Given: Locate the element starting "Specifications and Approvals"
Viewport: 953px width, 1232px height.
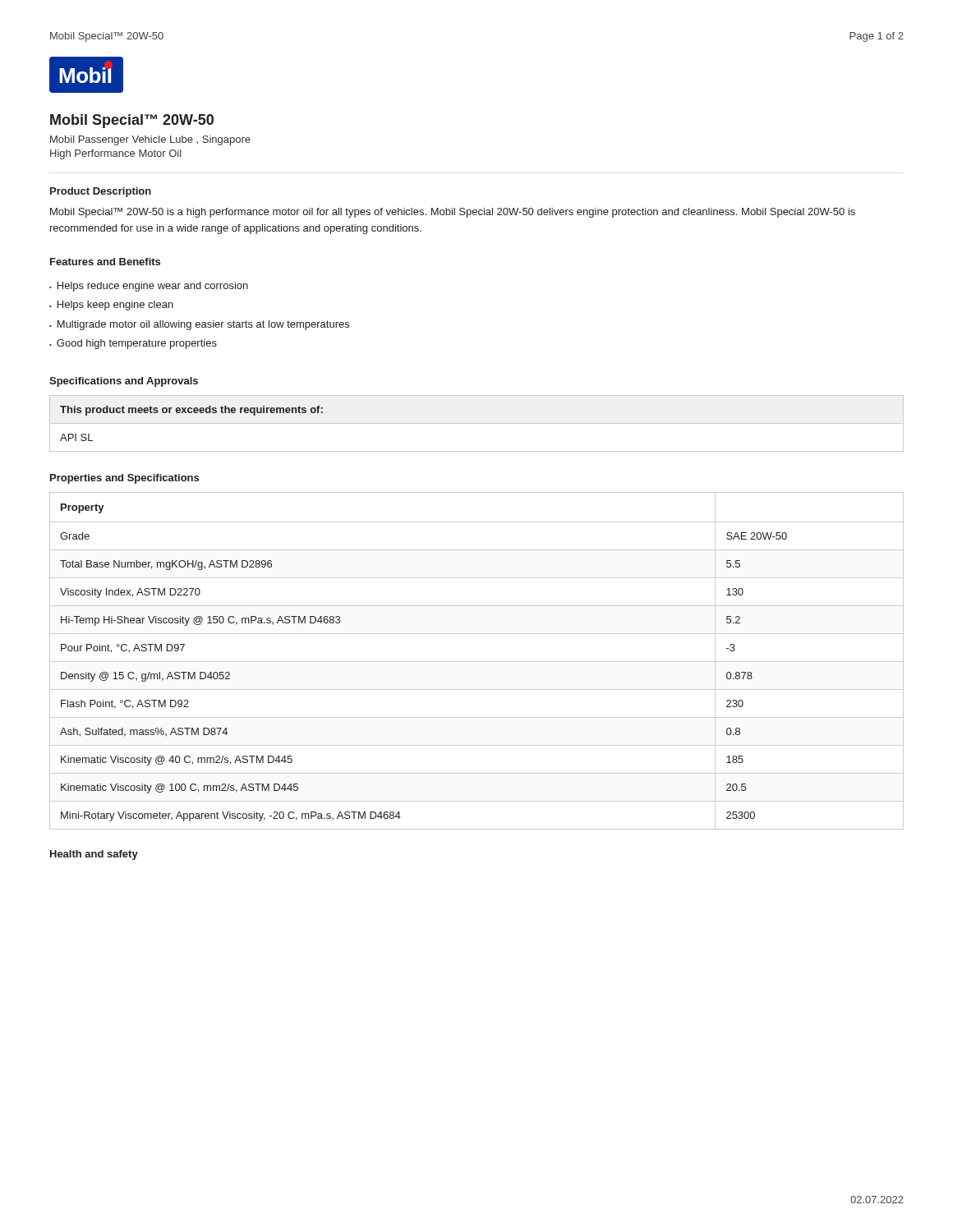Looking at the screenshot, I should click(x=124, y=380).
